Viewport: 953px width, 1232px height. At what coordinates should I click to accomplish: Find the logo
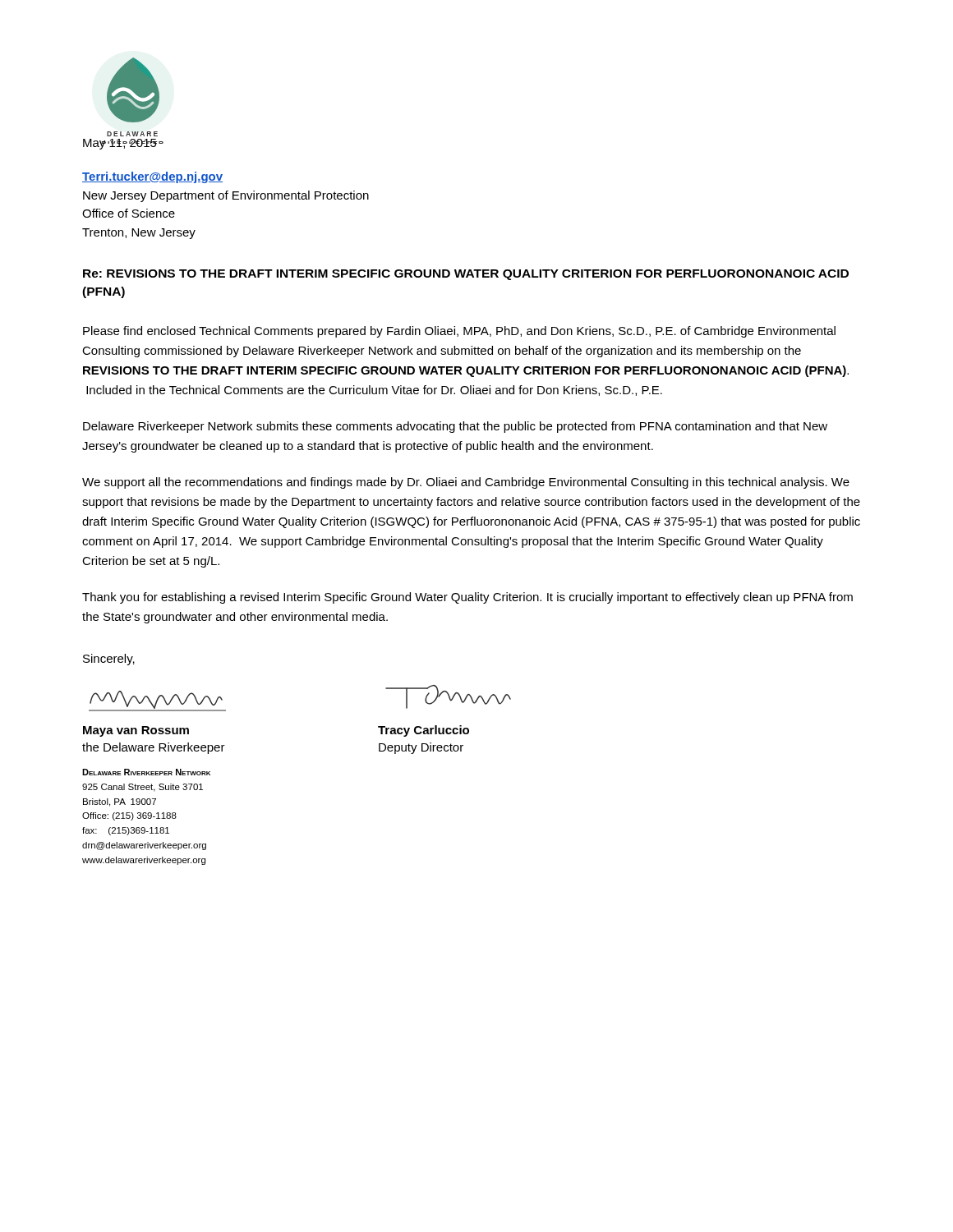click(x=476, y=99)
